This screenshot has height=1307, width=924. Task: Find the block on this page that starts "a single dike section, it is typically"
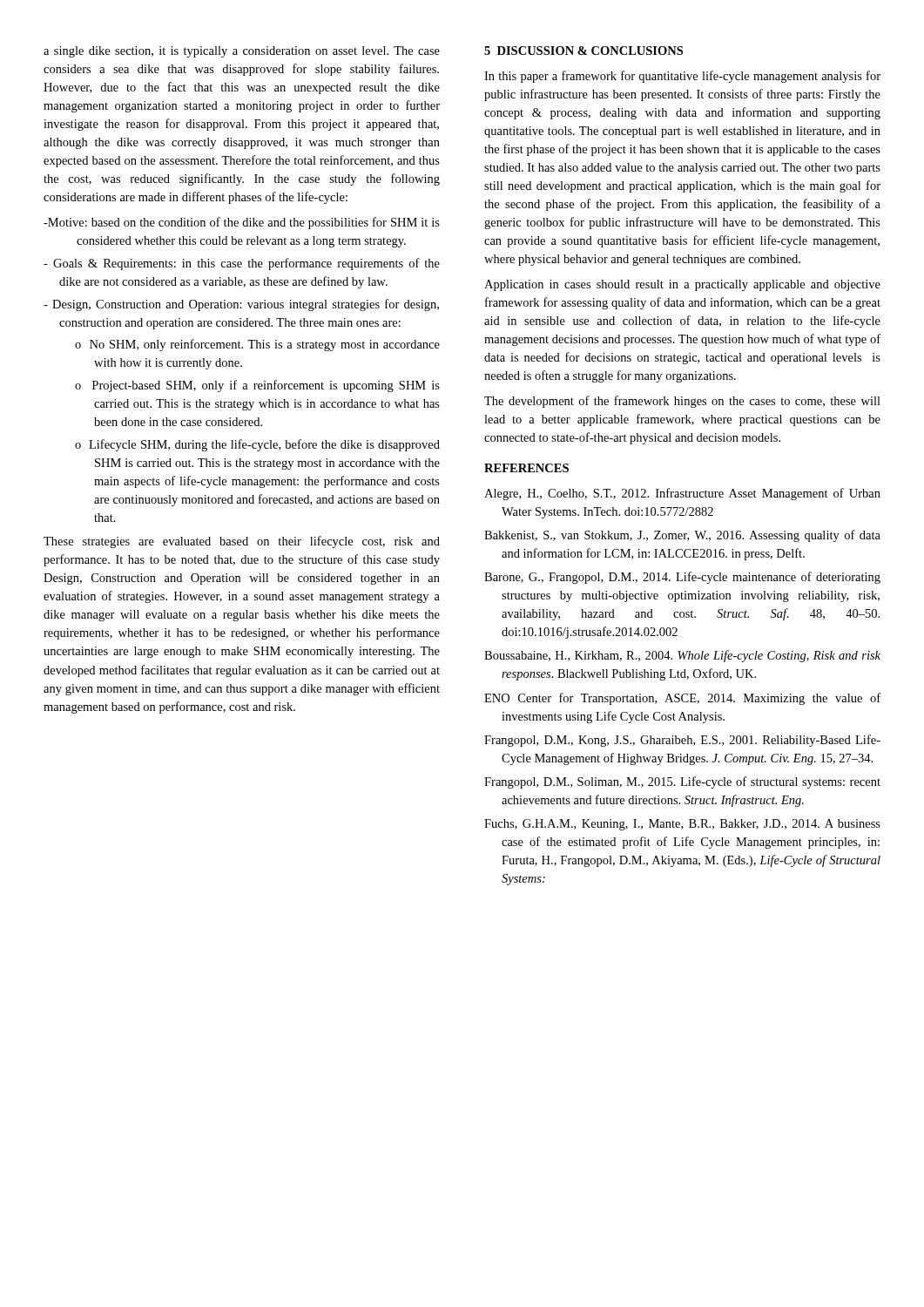click(242, 124)
